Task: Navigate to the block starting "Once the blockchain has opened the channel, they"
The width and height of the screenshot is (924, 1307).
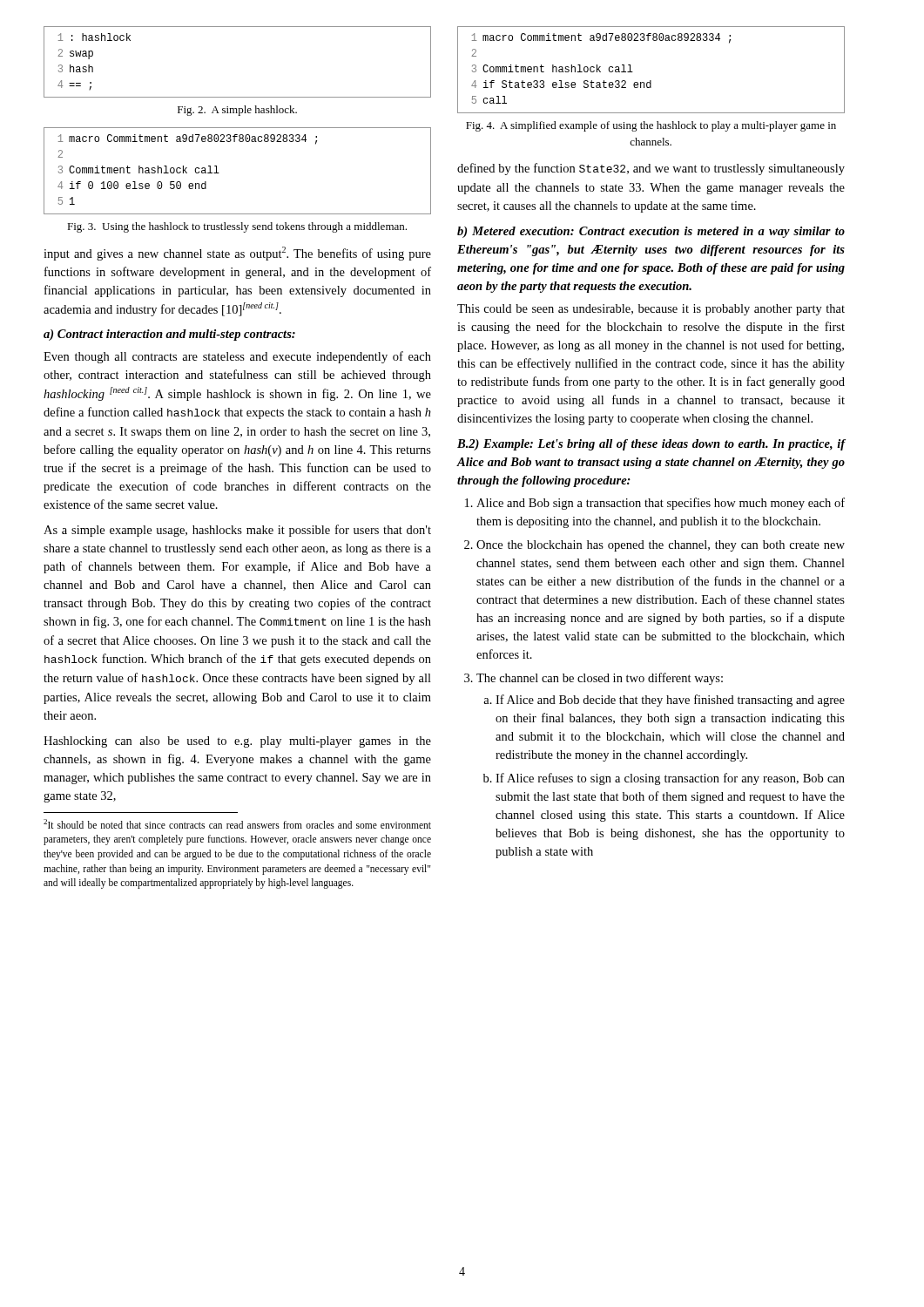Action: pos(661,600)
